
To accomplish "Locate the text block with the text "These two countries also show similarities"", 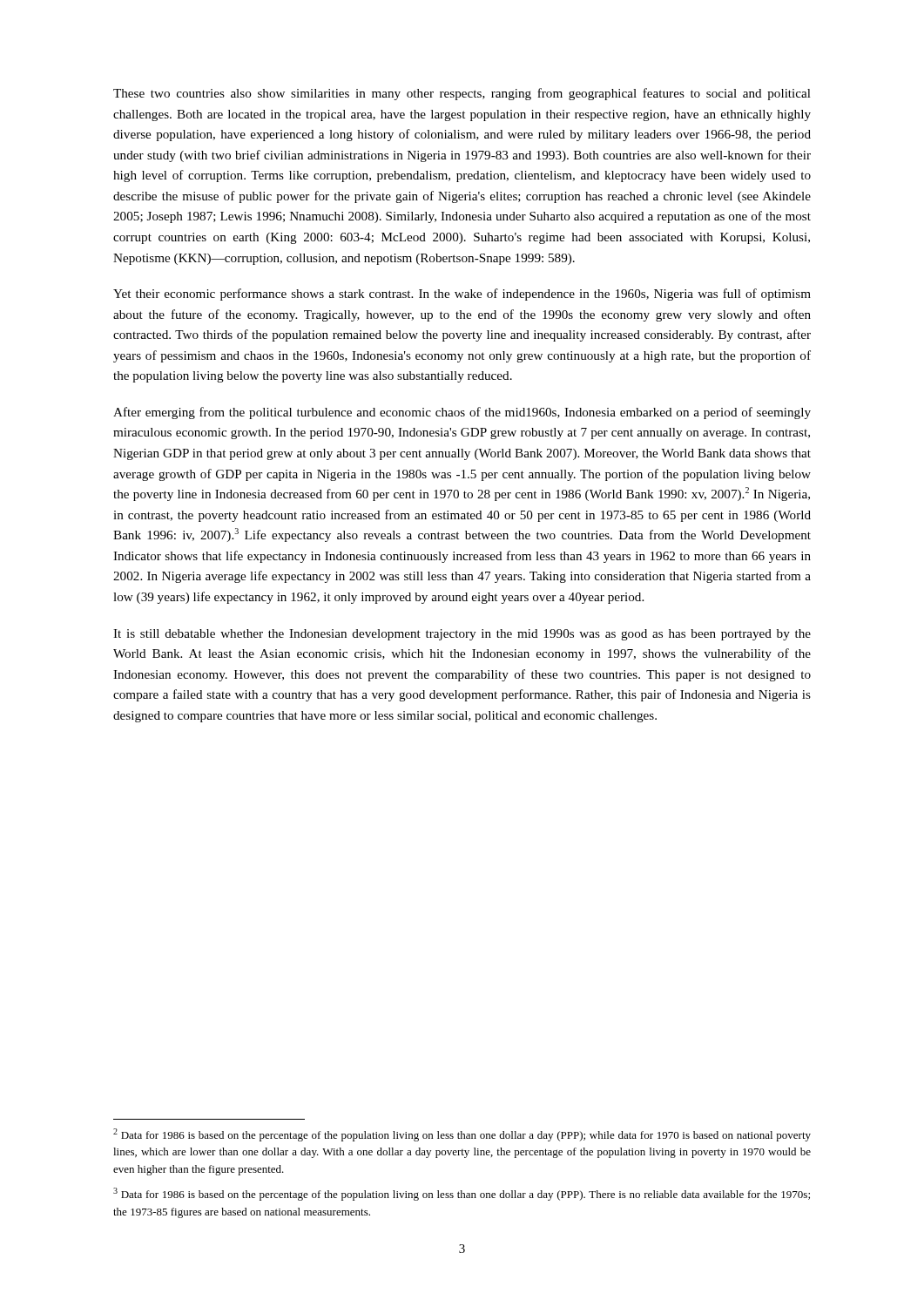I will [x=462, y=175].
